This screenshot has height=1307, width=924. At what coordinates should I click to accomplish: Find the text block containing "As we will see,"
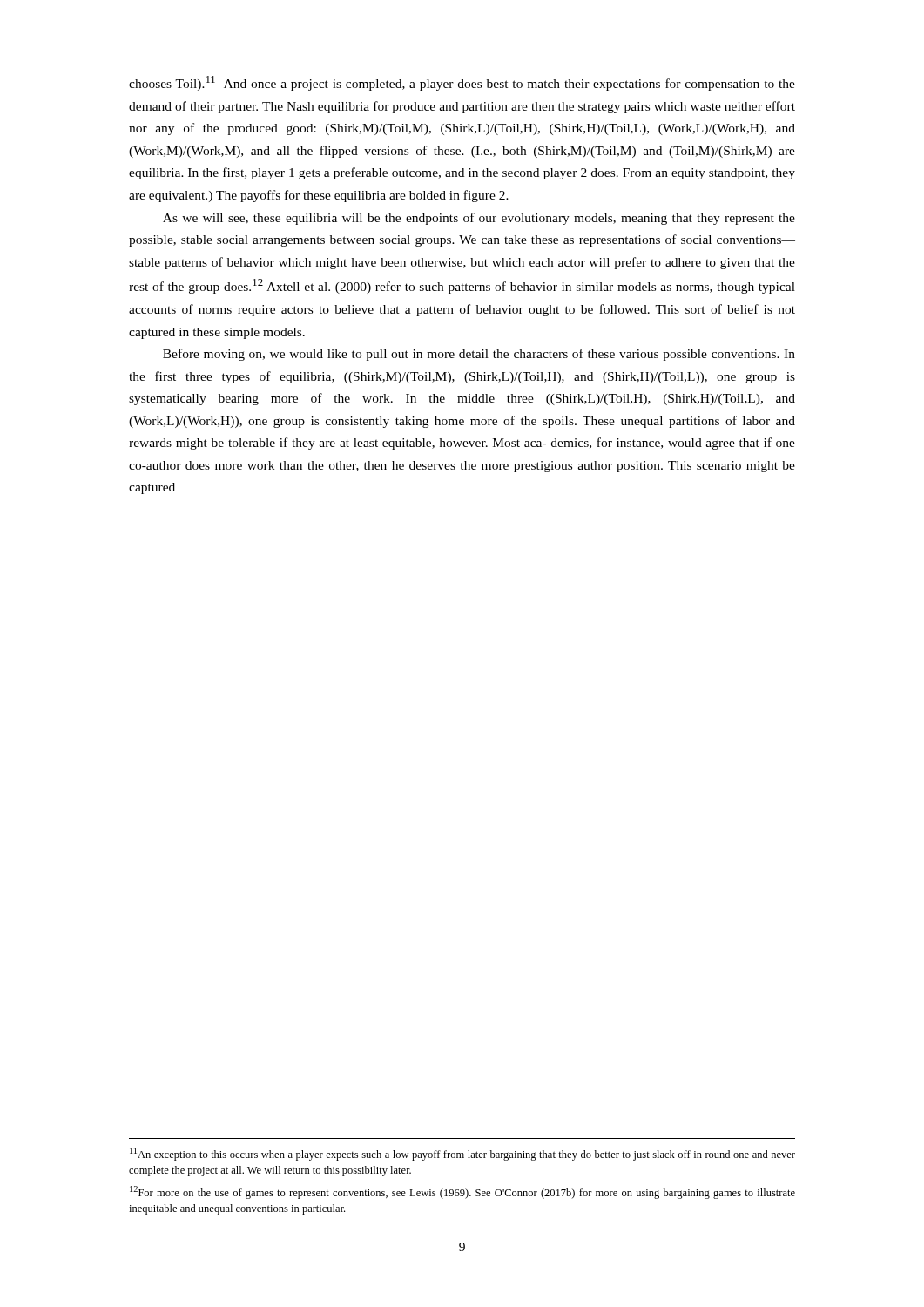tap(462, 274)
